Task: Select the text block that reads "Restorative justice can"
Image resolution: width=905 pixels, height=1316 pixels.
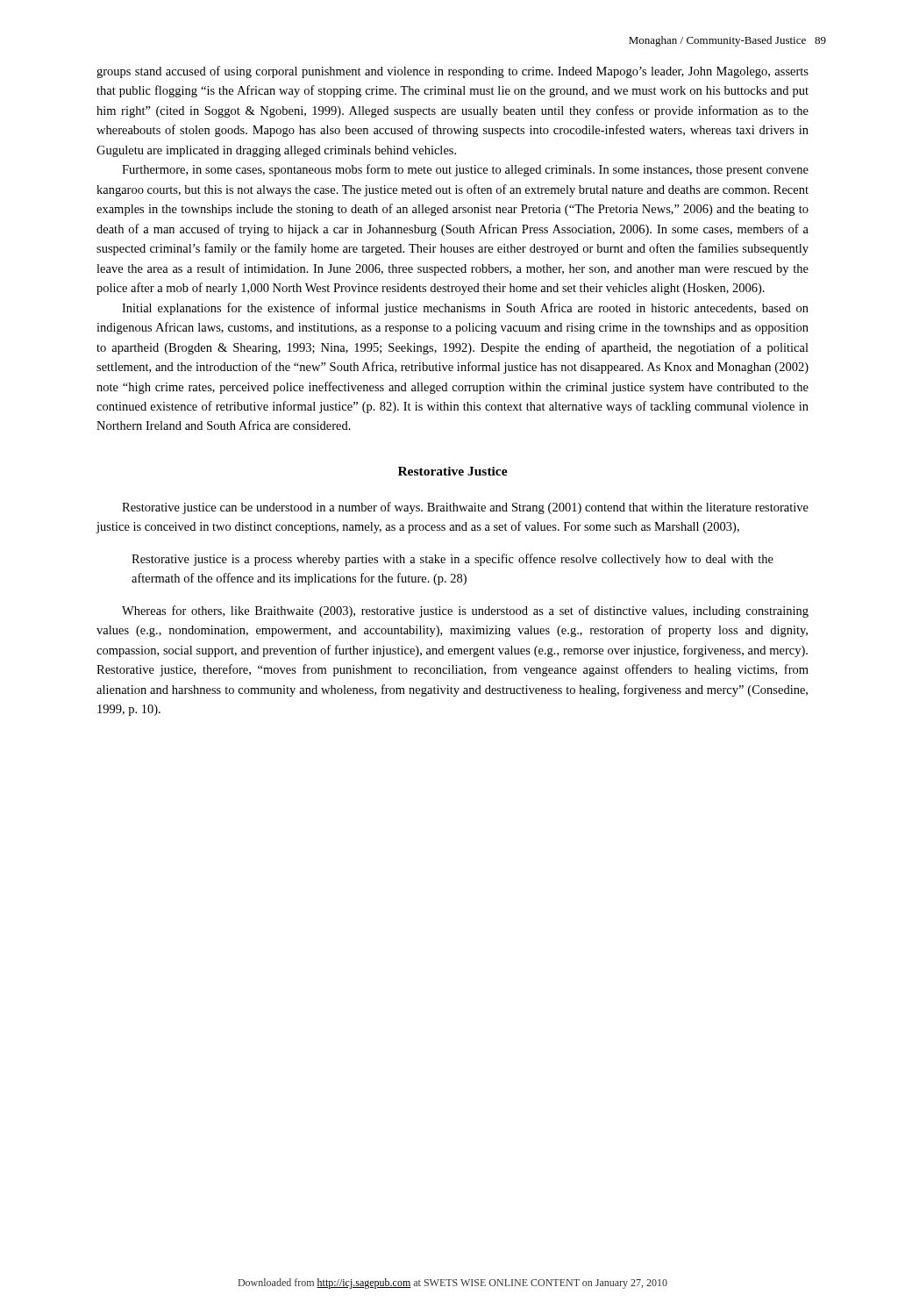Action: [x=452, y=517]
